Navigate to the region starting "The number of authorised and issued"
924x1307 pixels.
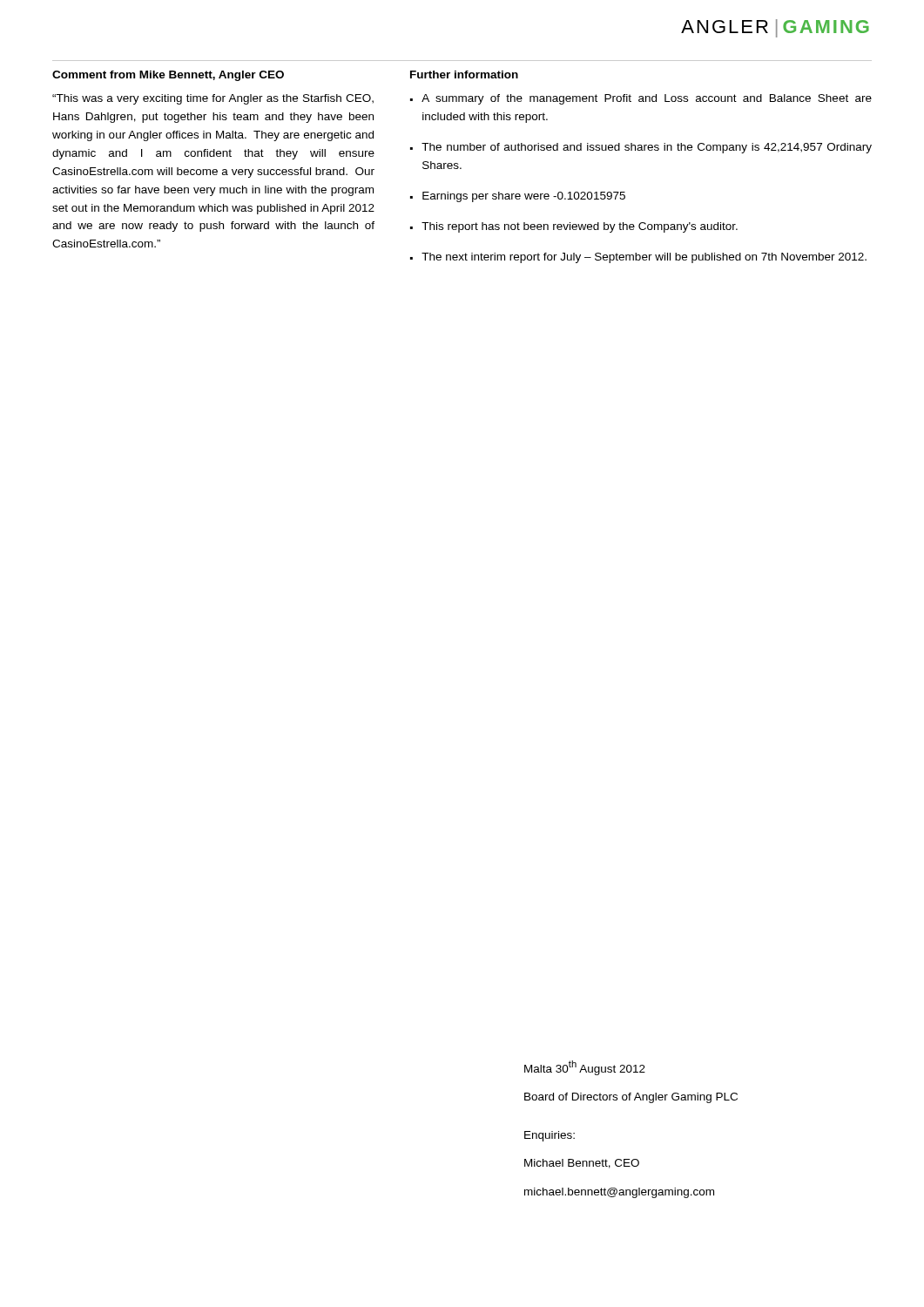647,157
